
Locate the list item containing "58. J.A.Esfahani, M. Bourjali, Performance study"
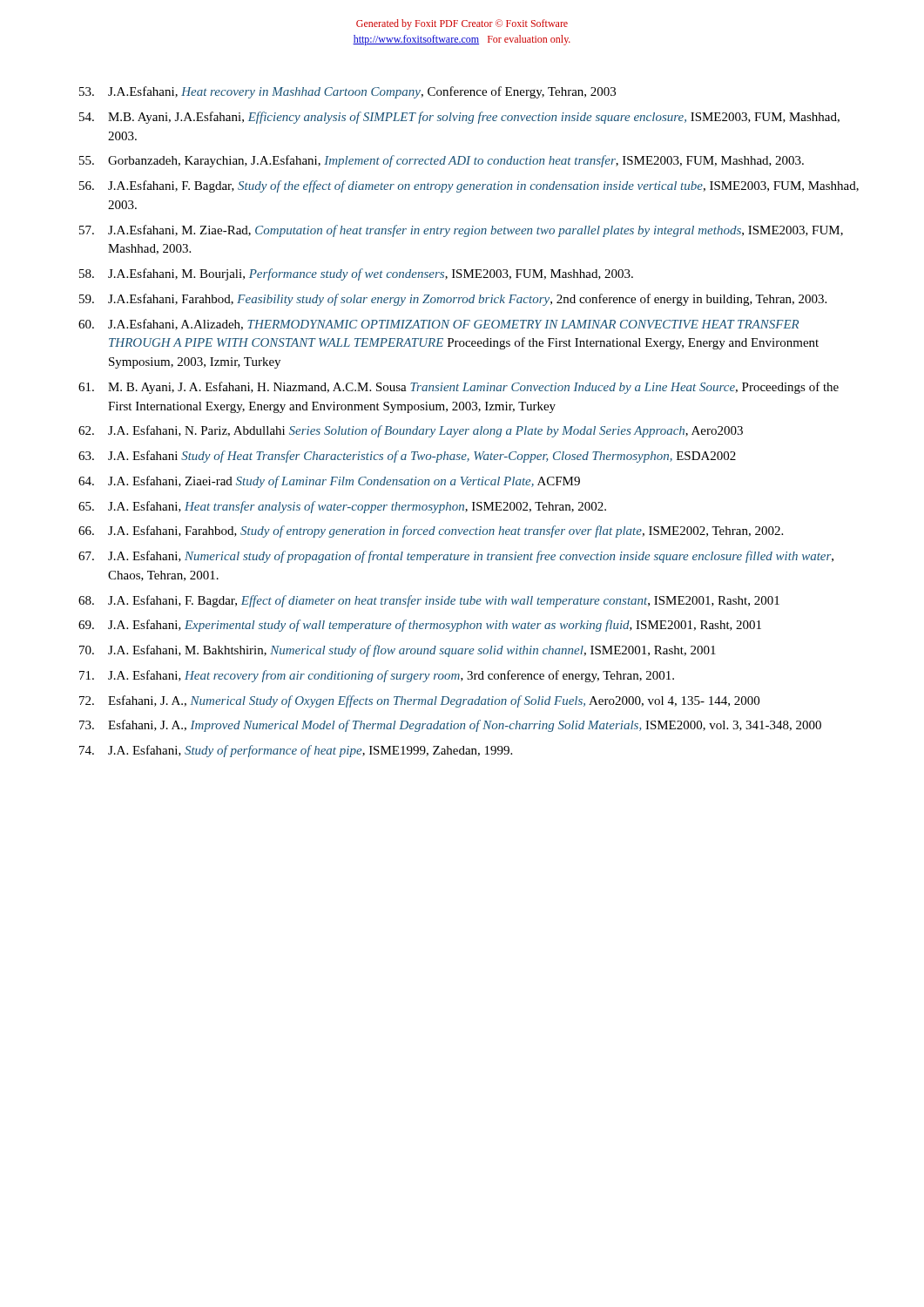[471, 274]
